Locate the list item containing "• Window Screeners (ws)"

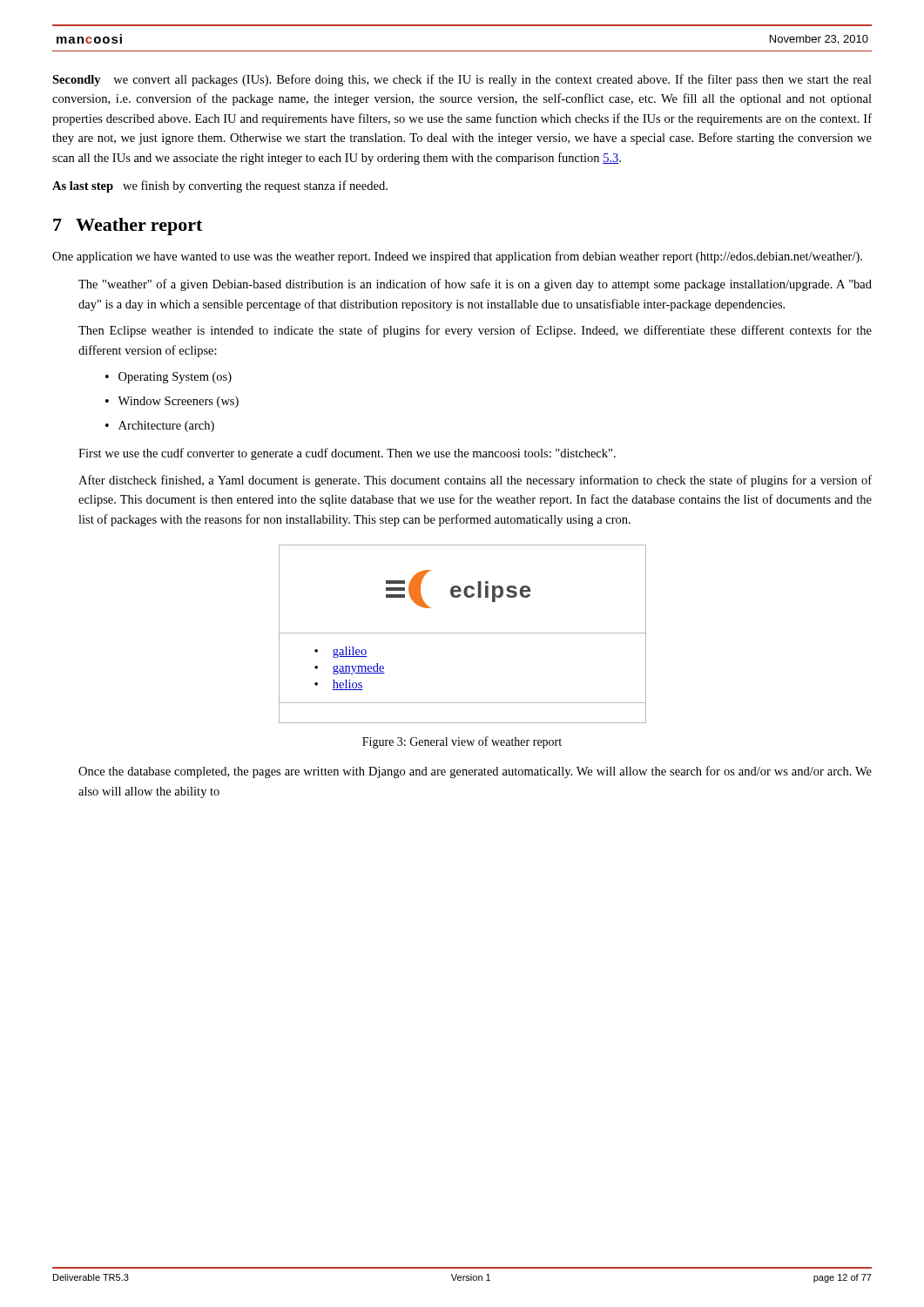[x=172, y=402]
